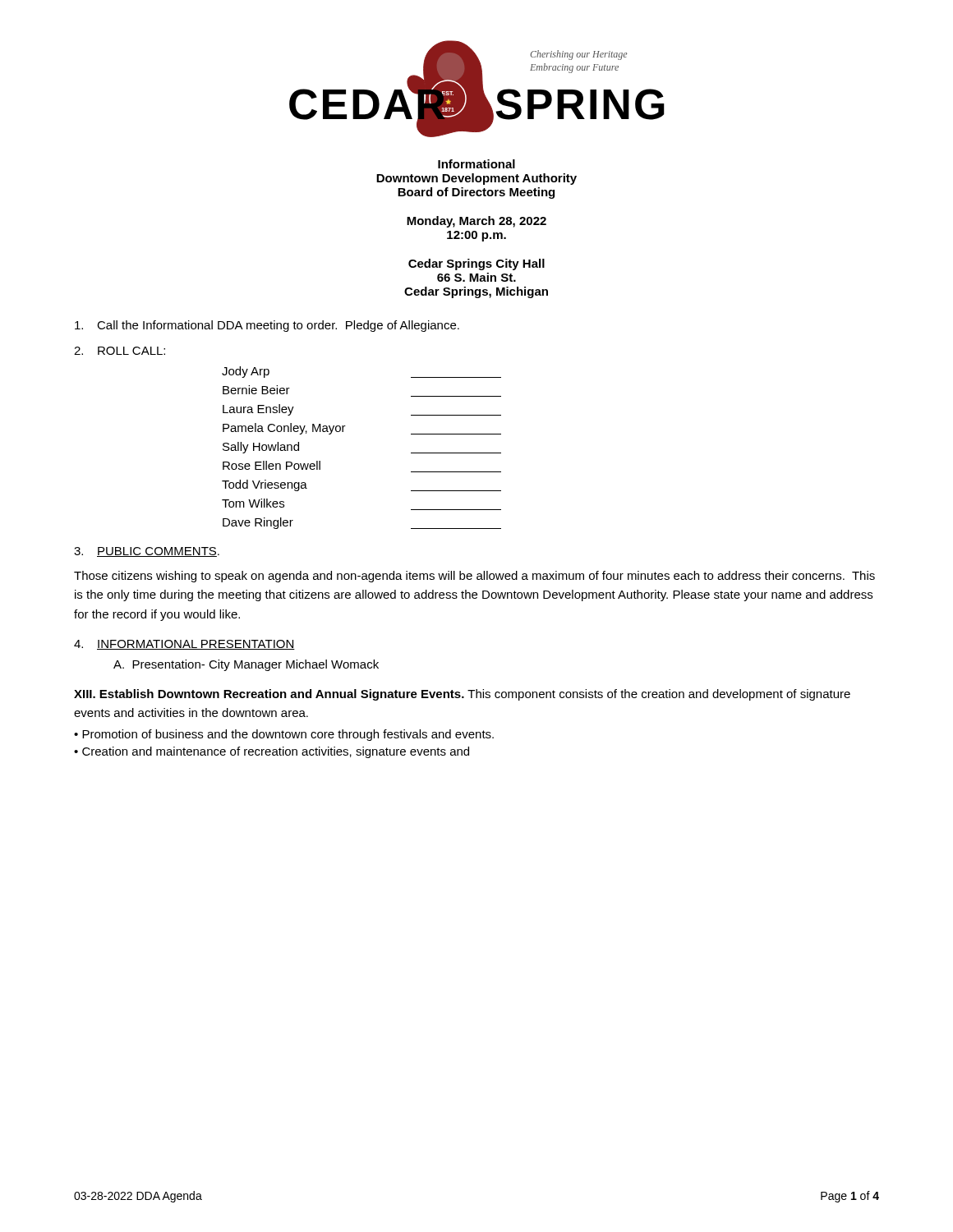Point to the block beginning "Those citizens wishing to speak on agenda and"
Viewport: 953px width, 1232px height.
pyautogui.click(x=475, y=594)
